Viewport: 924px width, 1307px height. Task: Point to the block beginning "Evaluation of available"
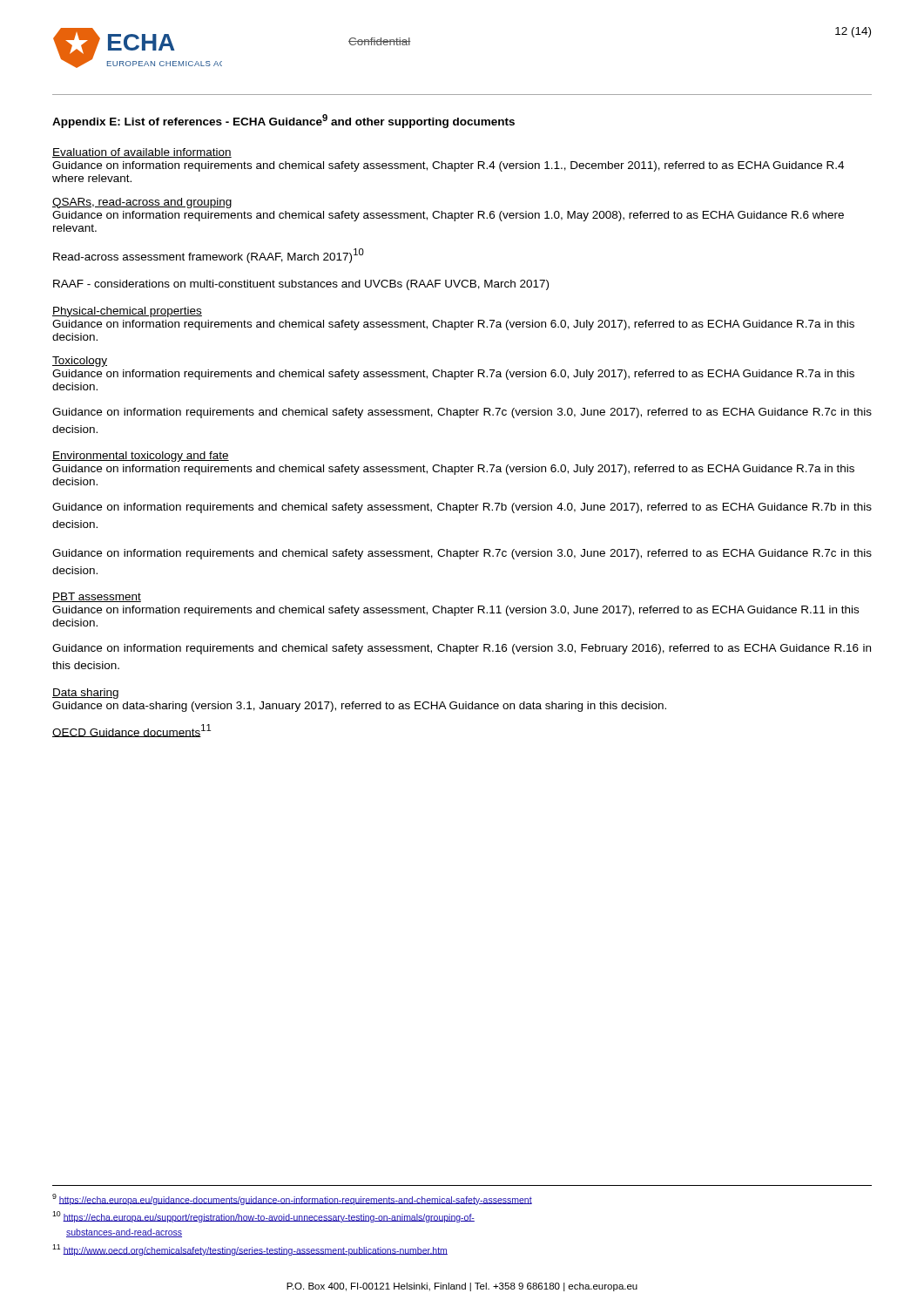(x=448, y=165)
